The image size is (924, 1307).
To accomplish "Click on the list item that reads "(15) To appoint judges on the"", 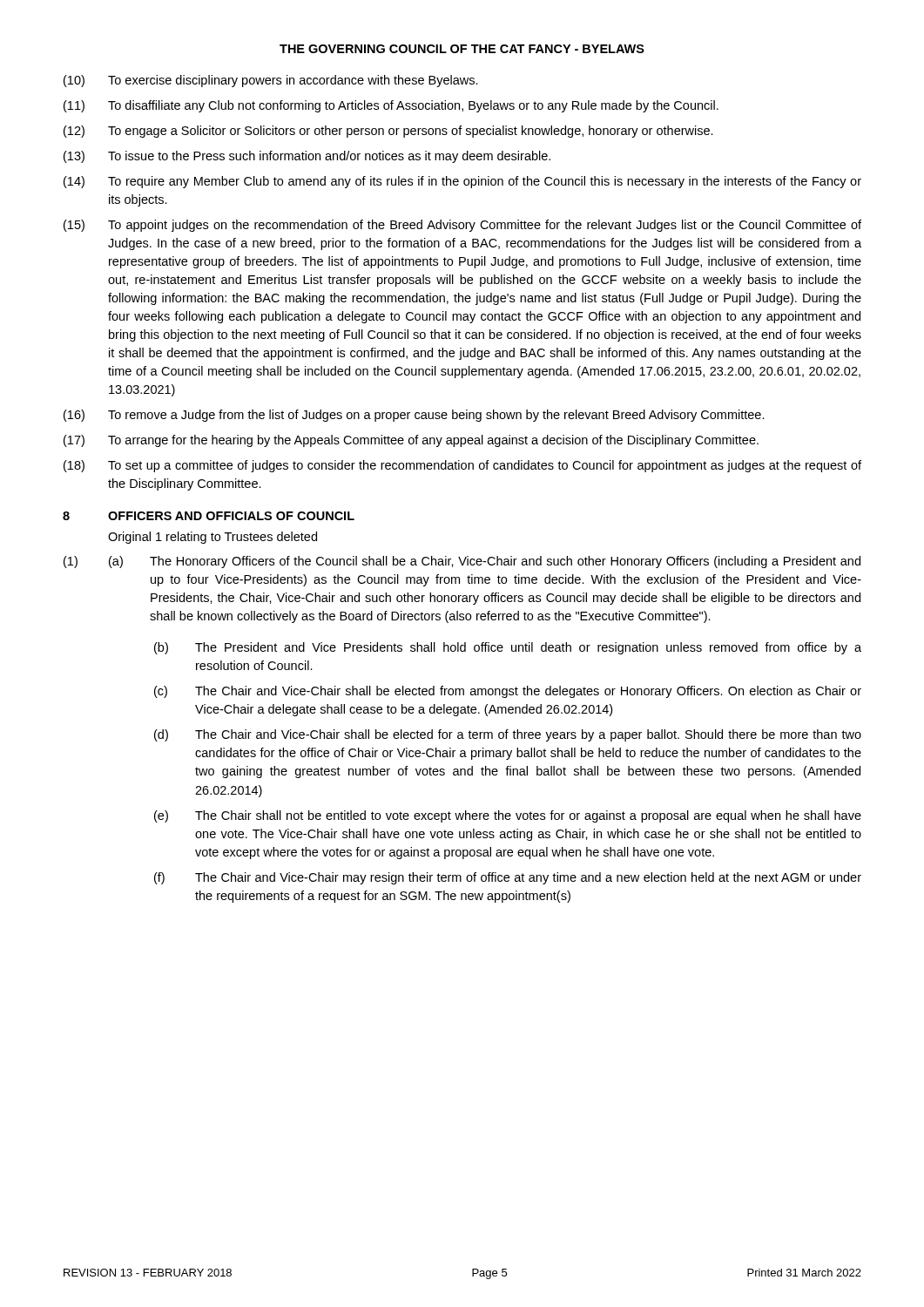I will tap(462, 308).
